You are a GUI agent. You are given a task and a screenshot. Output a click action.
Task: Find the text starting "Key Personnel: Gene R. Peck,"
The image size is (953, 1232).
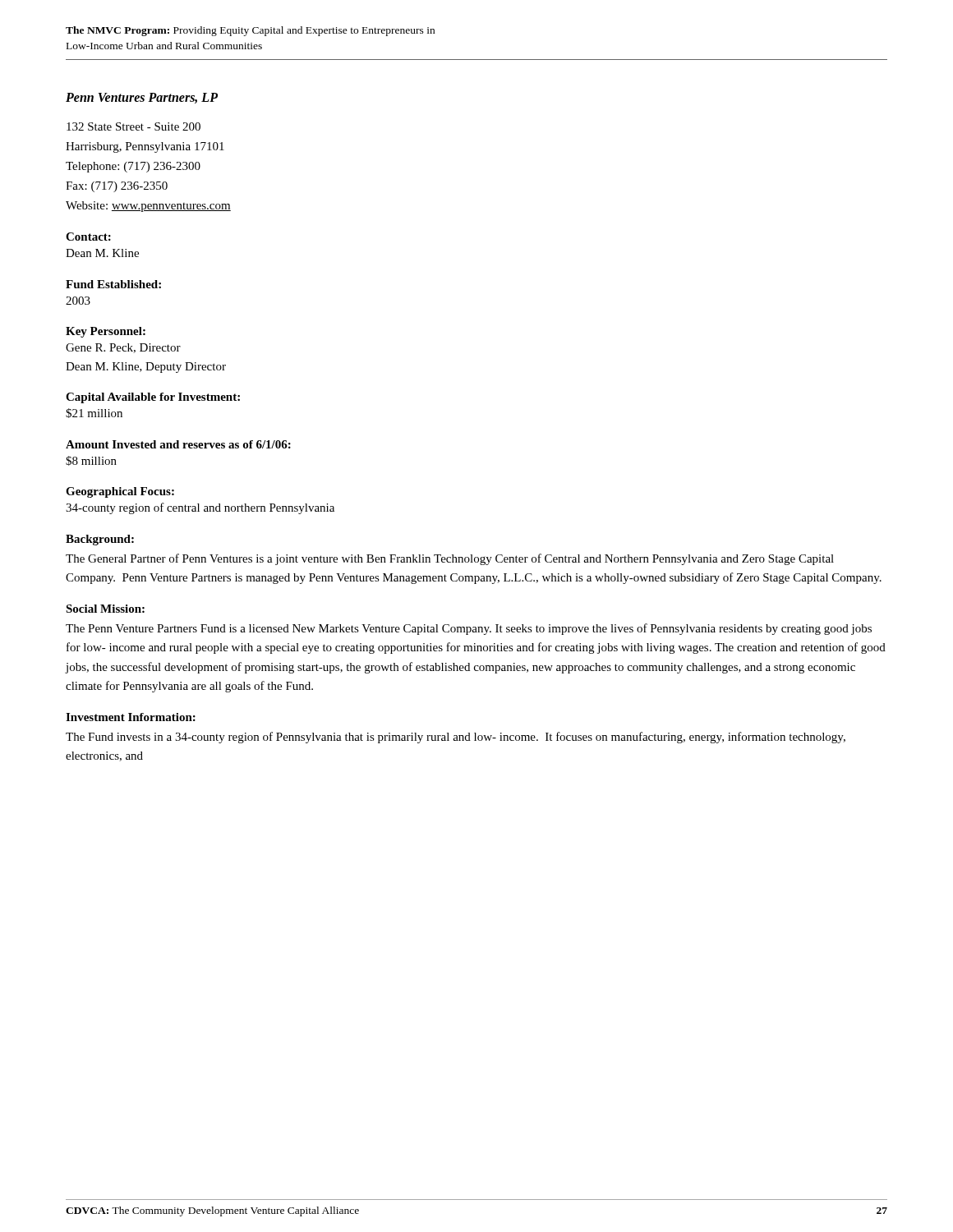tap(106, 332)
